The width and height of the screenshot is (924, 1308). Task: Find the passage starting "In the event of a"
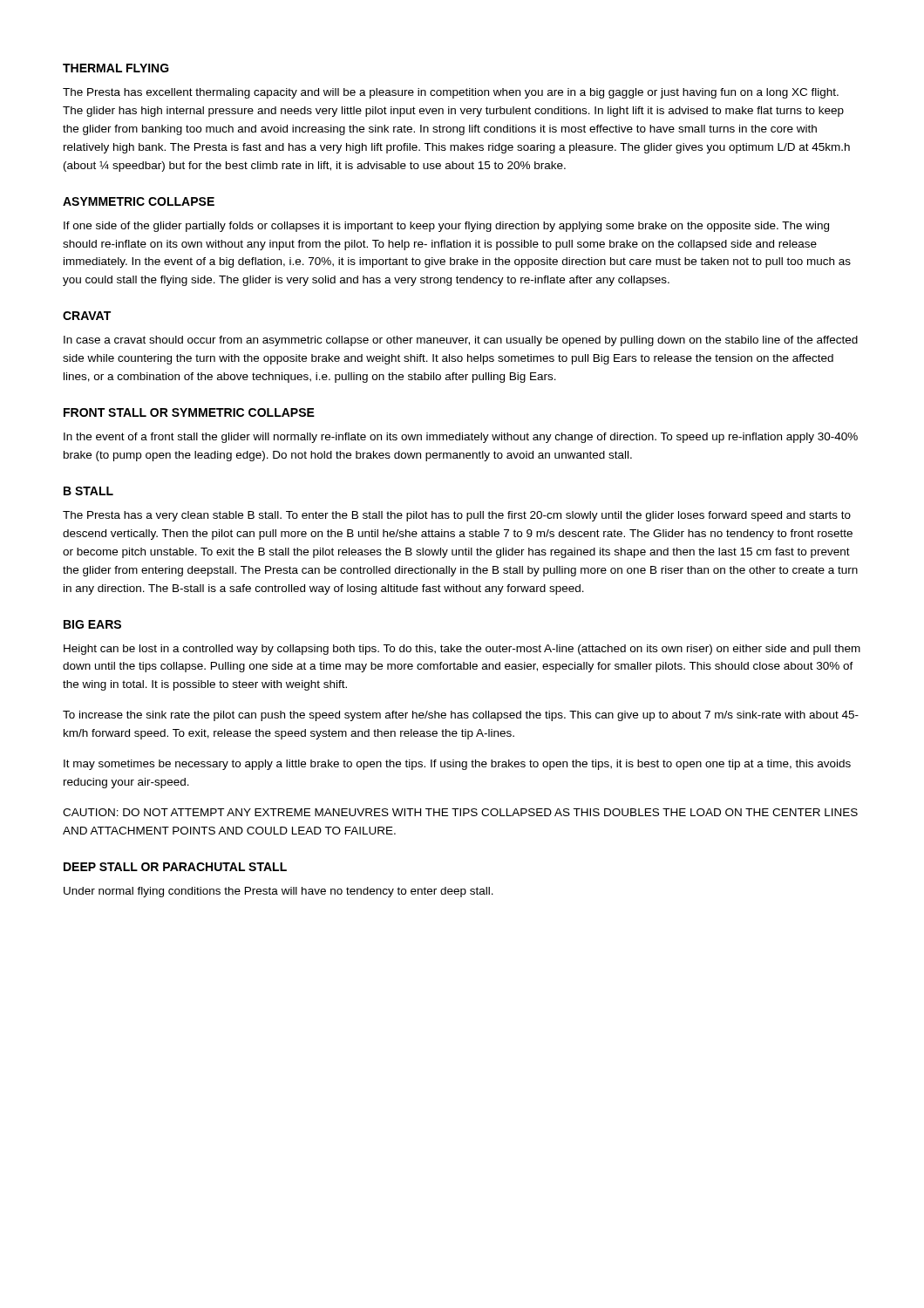[x=460, y=446]
